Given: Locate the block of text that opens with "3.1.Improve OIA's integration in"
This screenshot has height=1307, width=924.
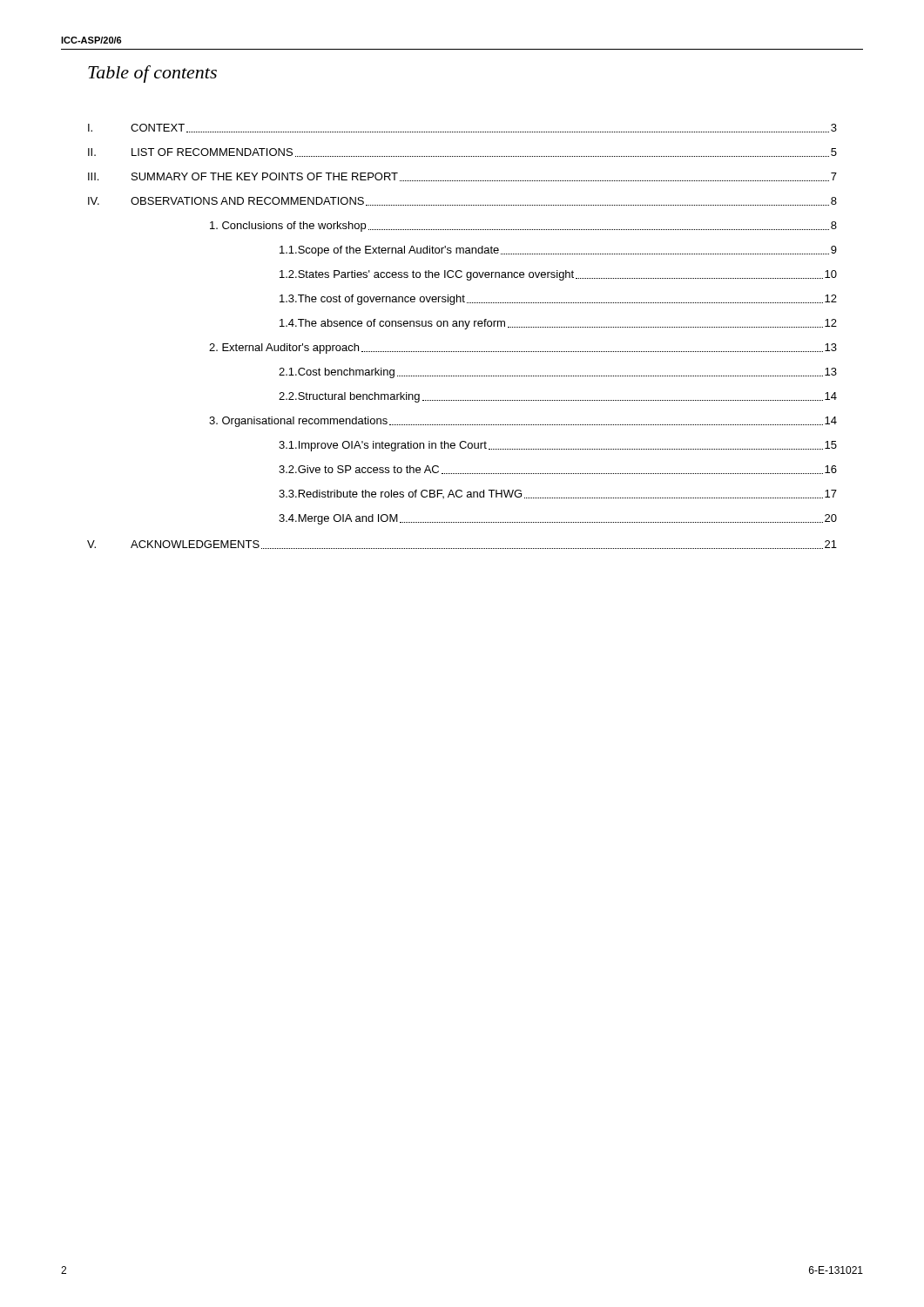Looking at the screenshot, I should (558, 445).
